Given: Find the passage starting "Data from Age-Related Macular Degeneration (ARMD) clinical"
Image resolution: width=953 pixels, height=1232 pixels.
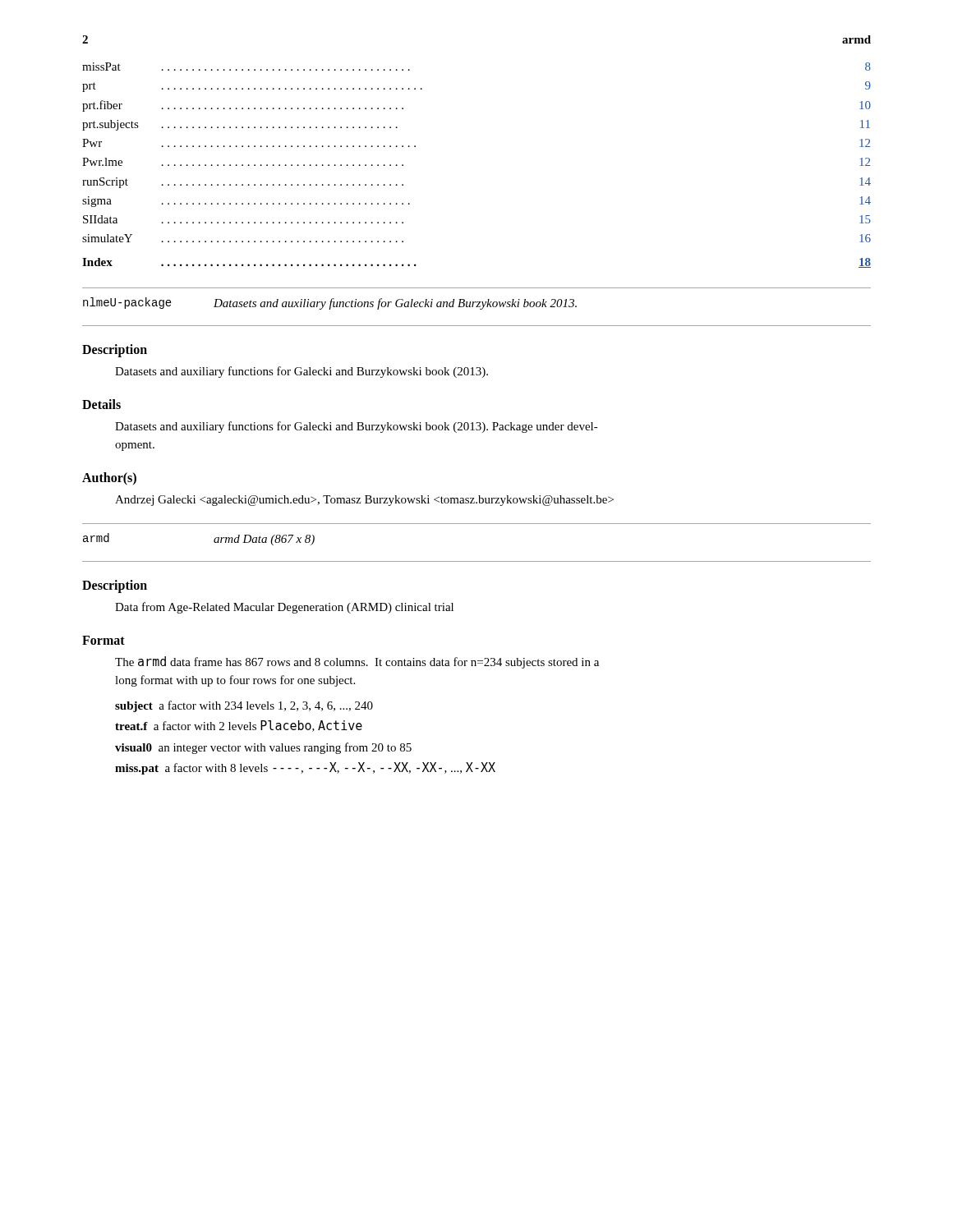Looking at the screenshot, I should tap(285, 607).
